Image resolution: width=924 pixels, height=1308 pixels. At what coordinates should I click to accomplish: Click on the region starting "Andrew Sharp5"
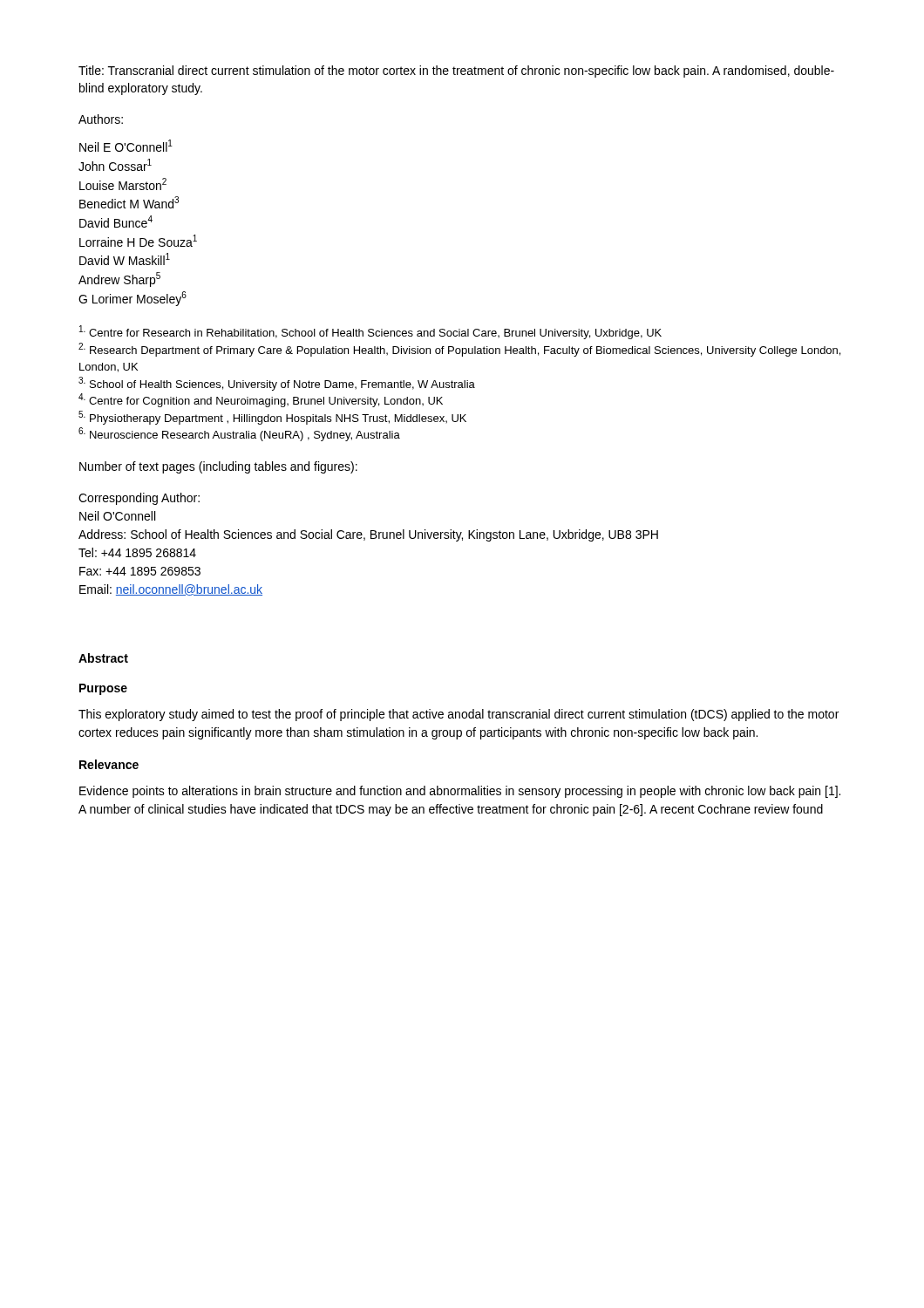tap(120, 279)
